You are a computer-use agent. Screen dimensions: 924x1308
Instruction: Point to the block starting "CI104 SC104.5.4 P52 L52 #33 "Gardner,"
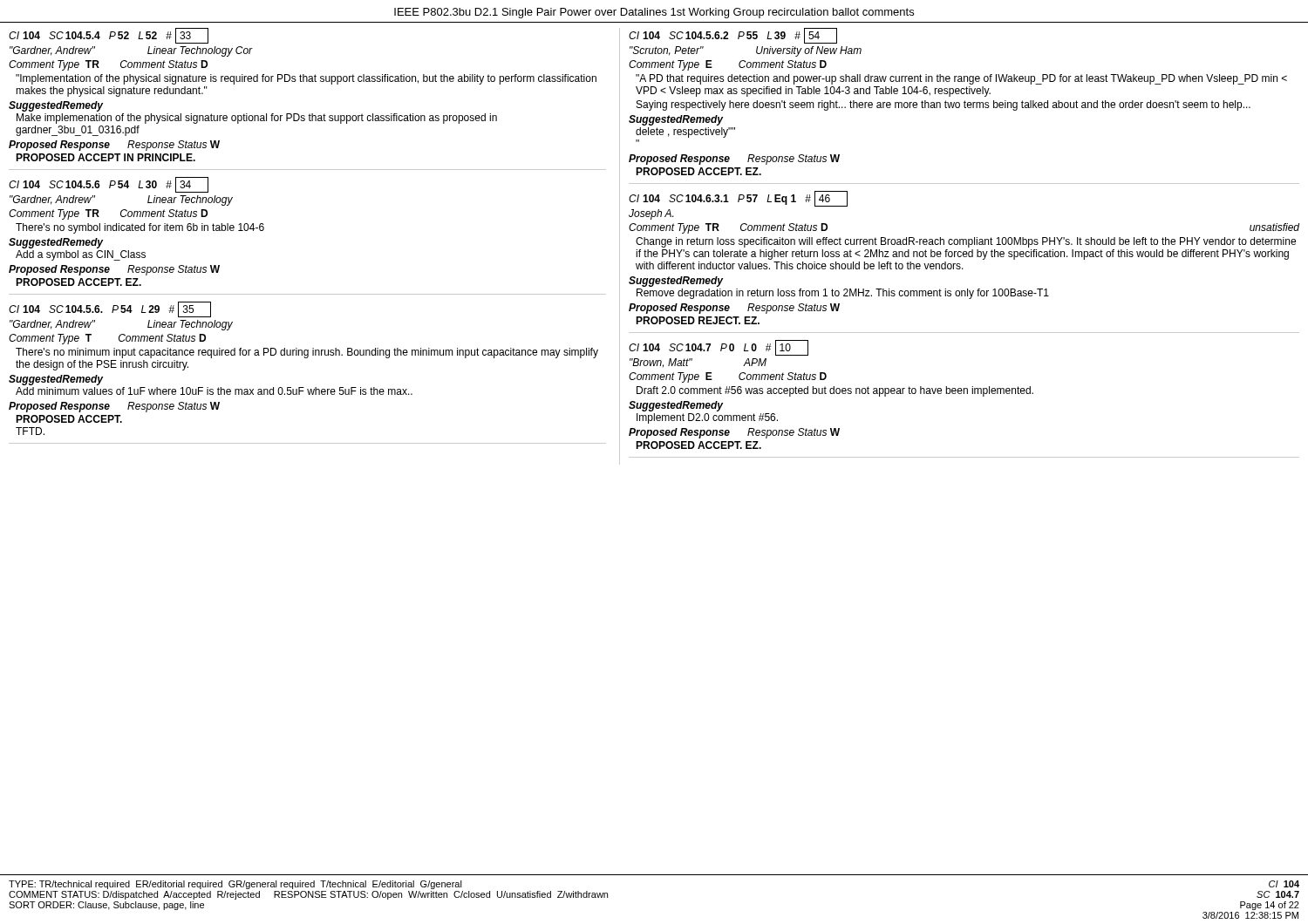click(109, 36)
